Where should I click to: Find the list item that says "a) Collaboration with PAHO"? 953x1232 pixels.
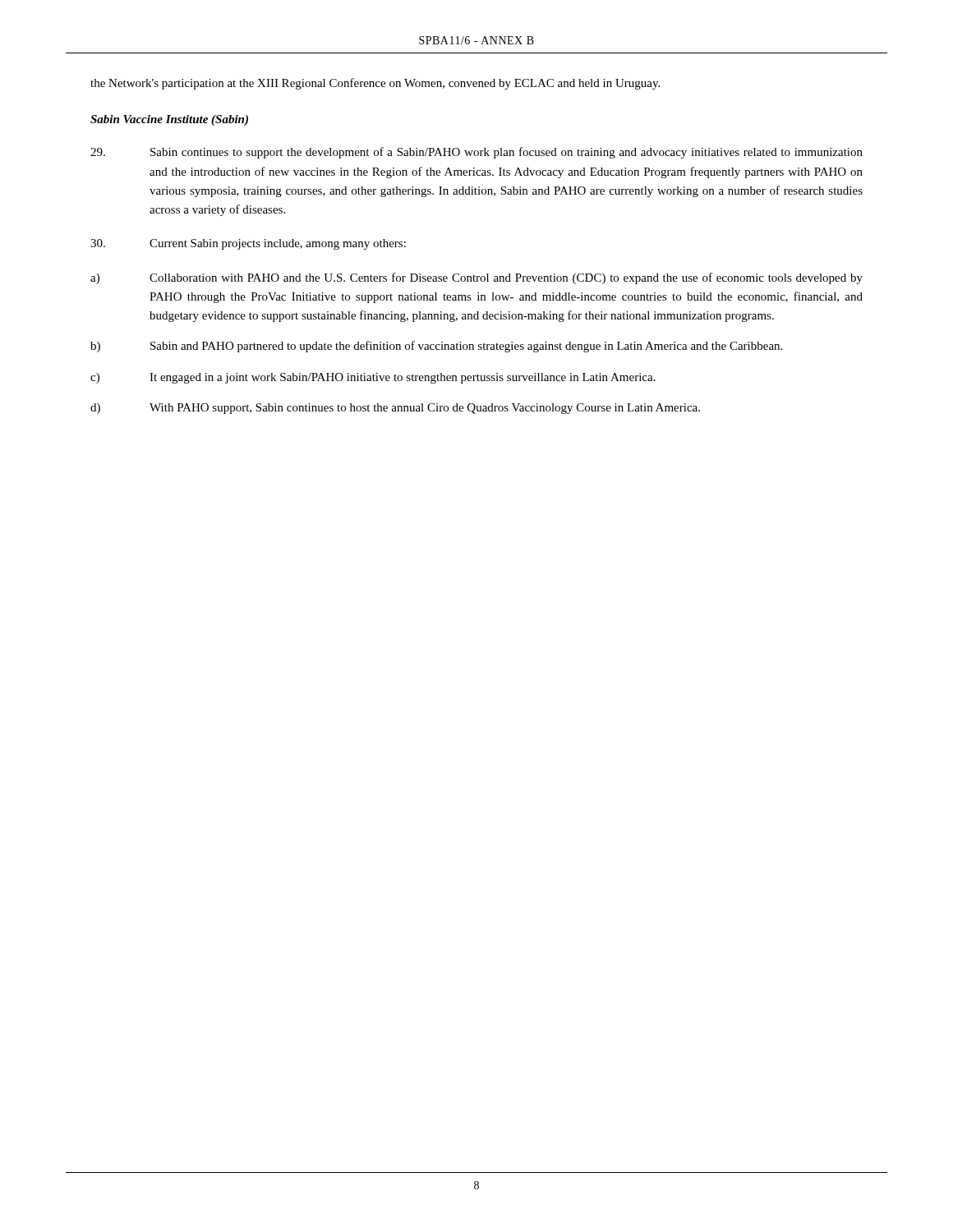pyautogui.click(x=476, y=297)
